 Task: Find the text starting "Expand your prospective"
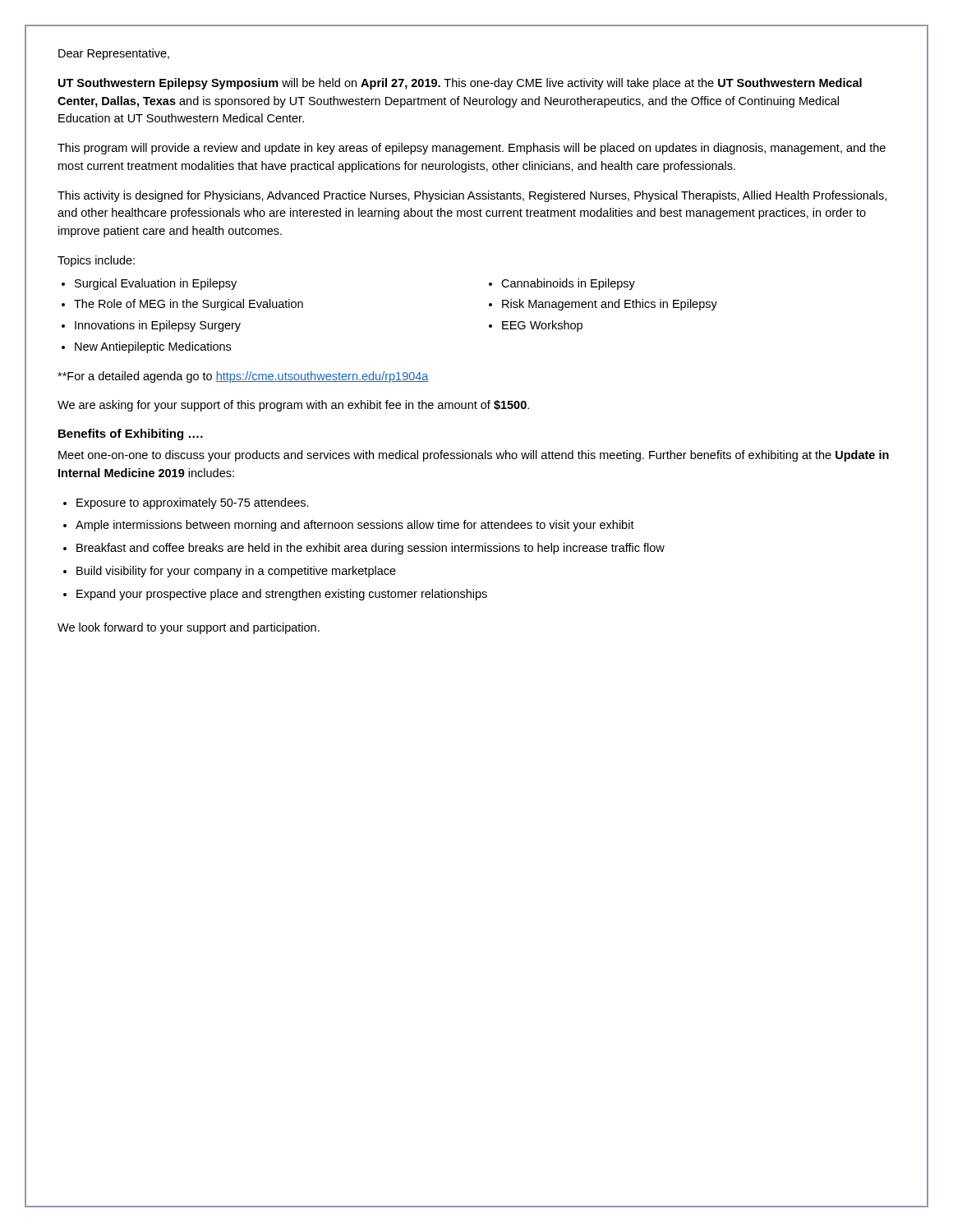click(486, 594)
